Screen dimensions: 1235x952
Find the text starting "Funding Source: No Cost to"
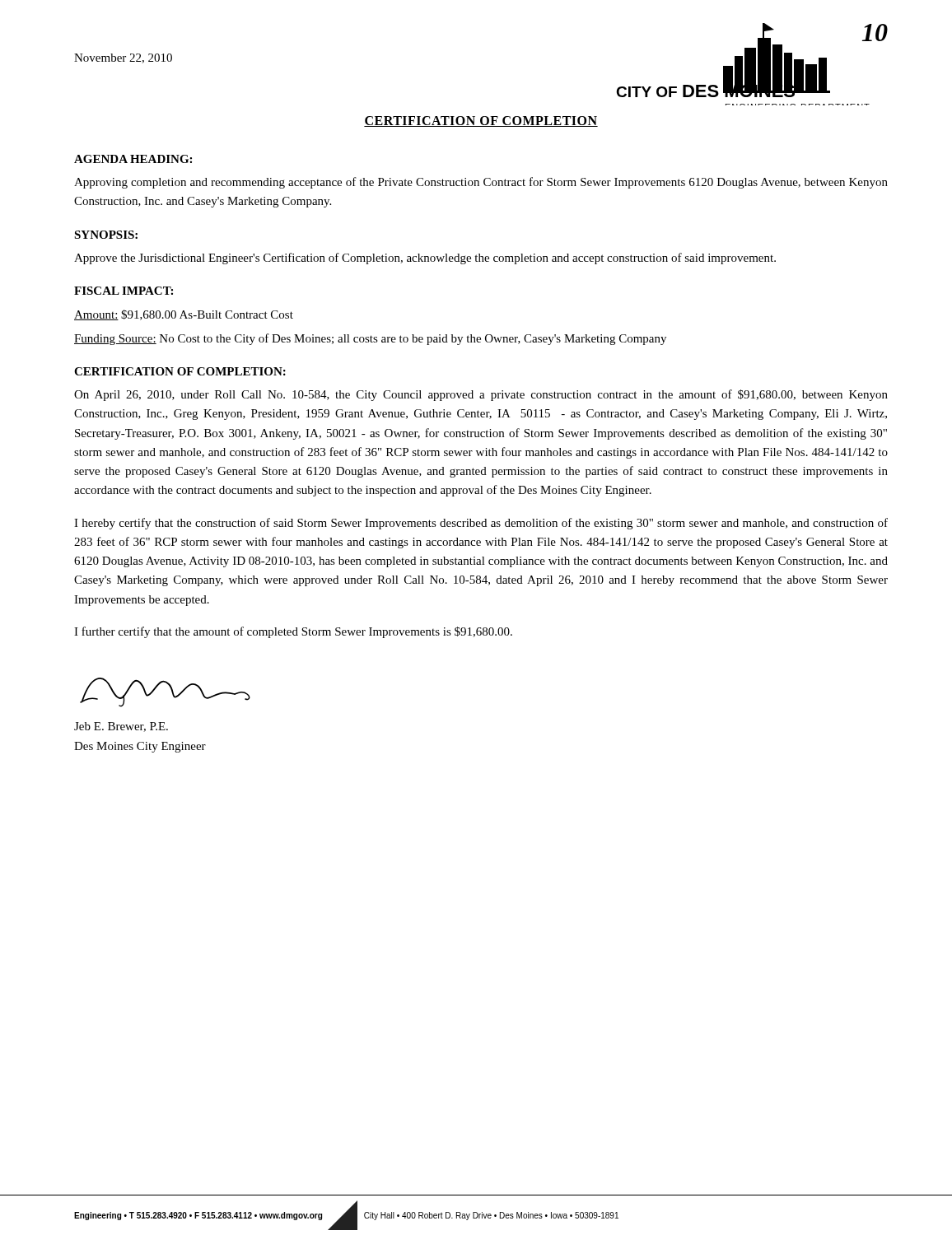(x=370, y=338)
